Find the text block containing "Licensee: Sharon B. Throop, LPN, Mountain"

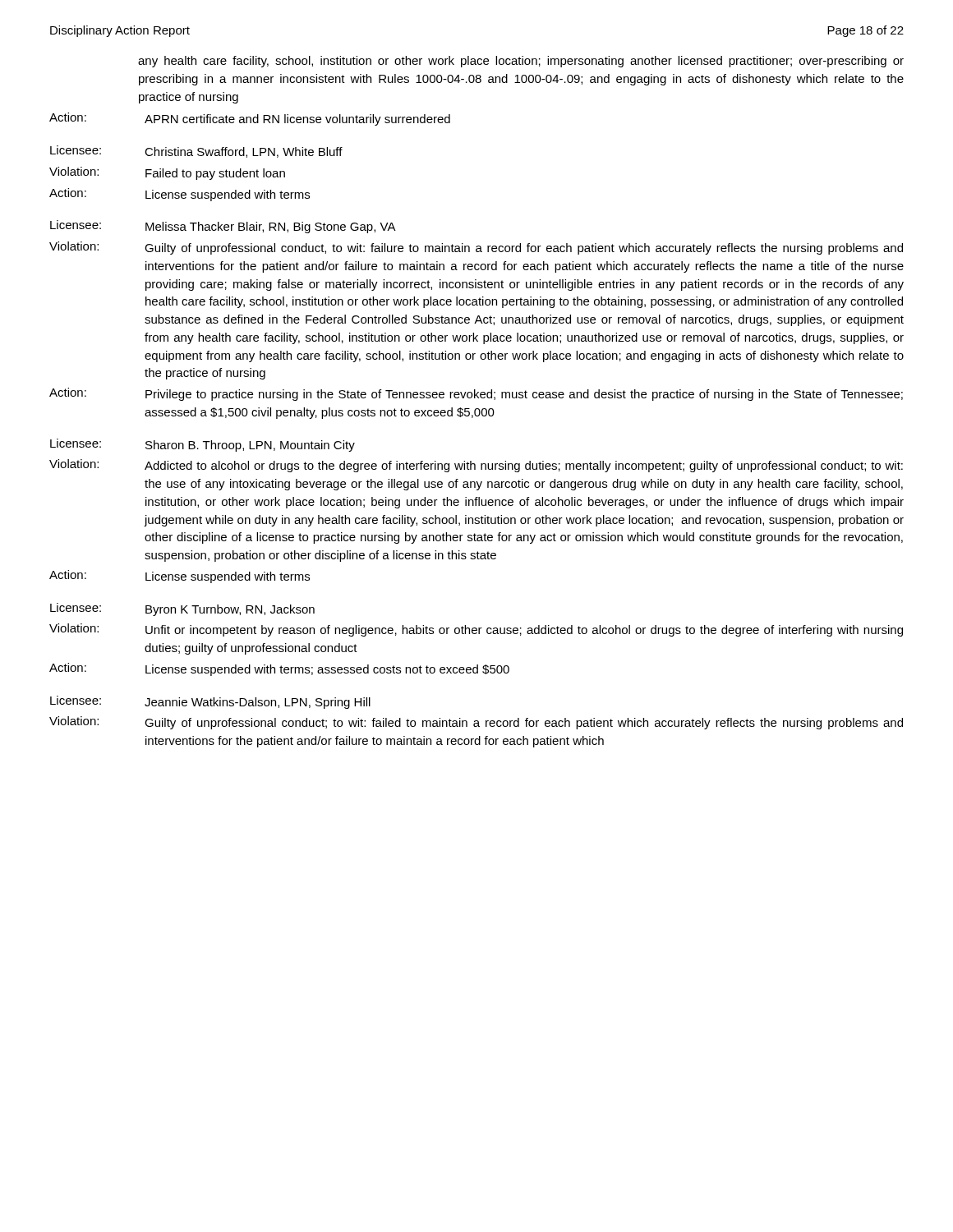click(x=476, y=512)
